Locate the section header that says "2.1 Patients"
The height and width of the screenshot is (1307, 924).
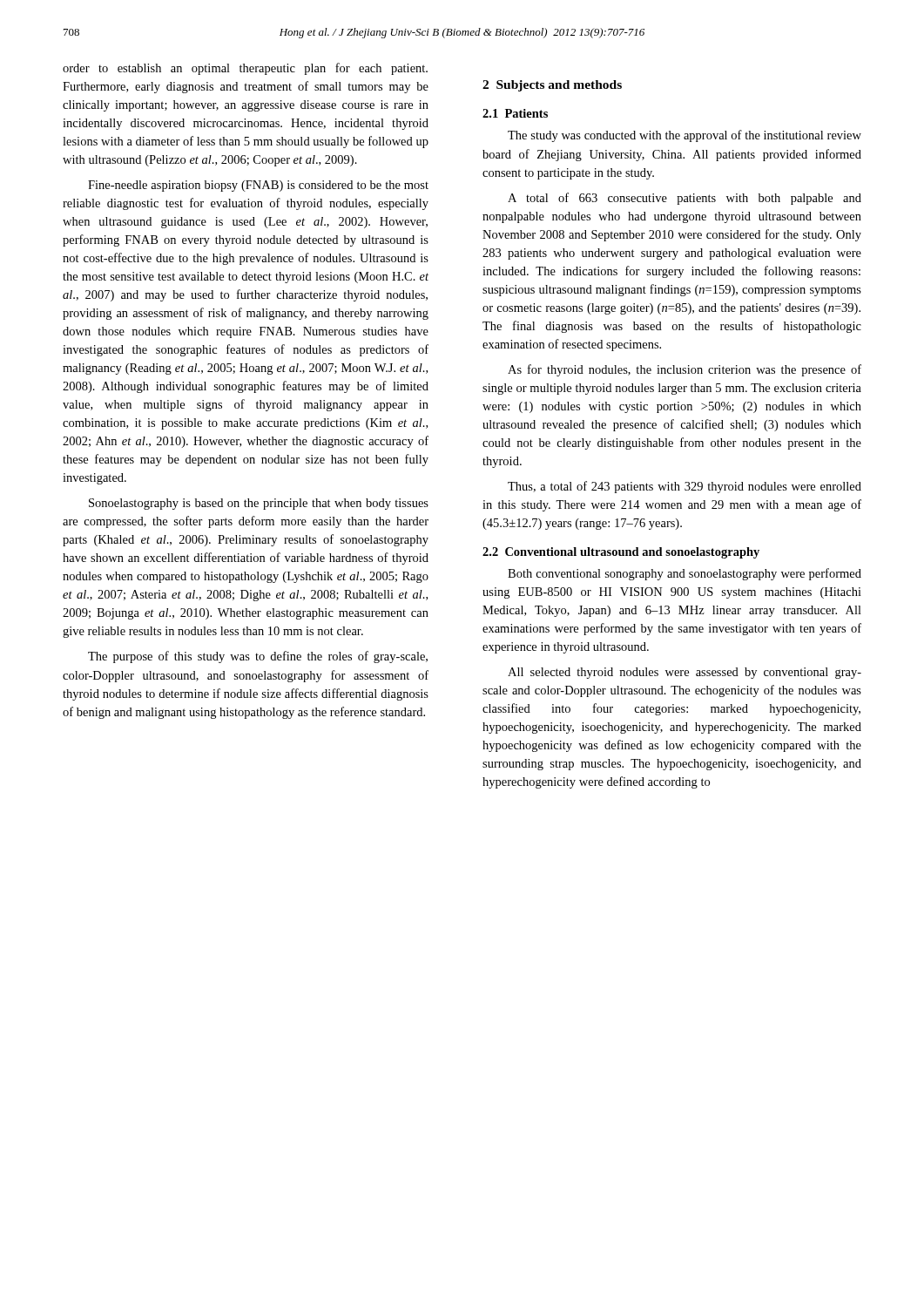pos(515,114)
